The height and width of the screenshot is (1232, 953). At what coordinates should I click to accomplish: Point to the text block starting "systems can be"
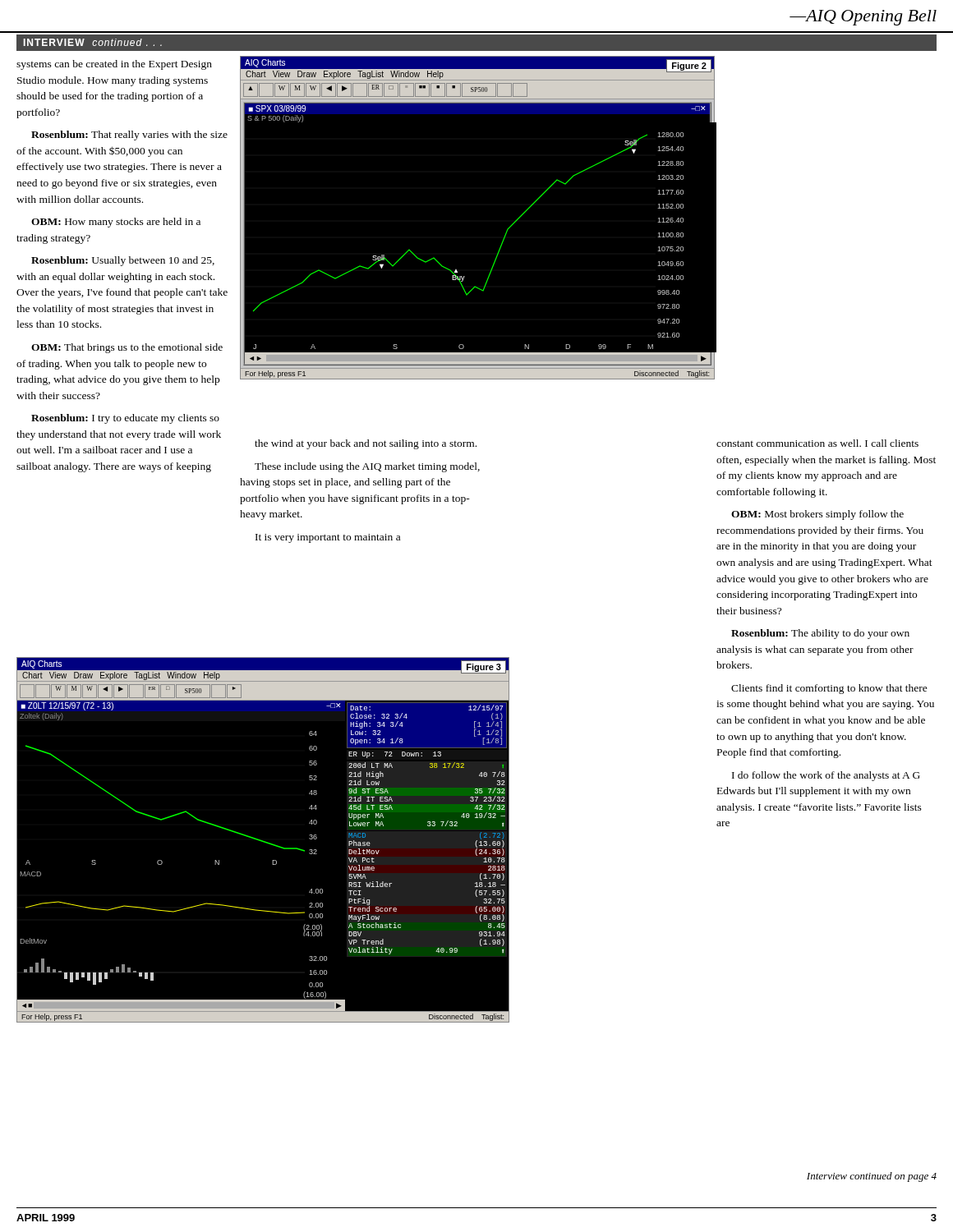pyautogui.click(x=122, y=265)
